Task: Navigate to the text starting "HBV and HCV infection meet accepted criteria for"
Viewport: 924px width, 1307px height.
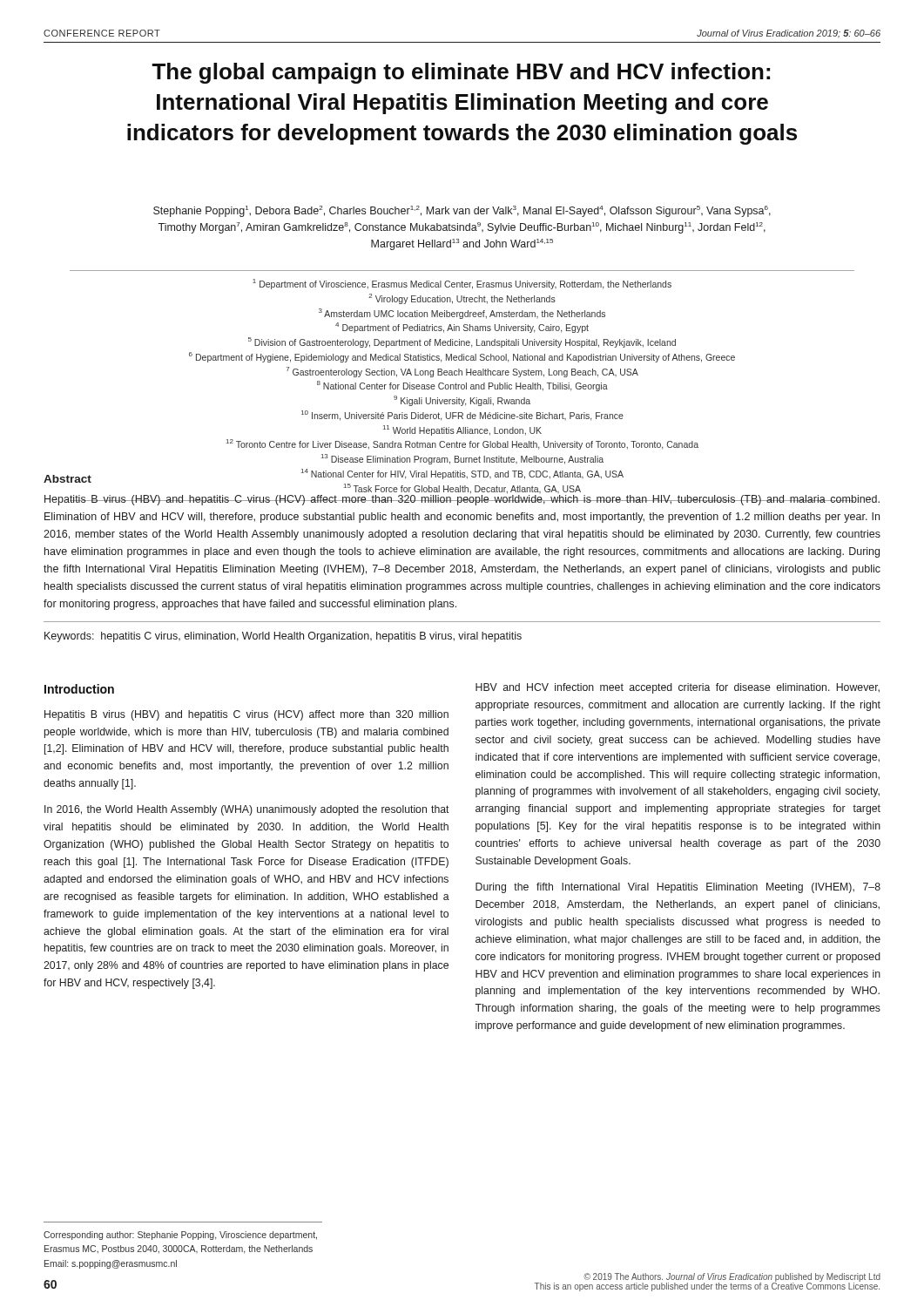Action: [678, 857]
